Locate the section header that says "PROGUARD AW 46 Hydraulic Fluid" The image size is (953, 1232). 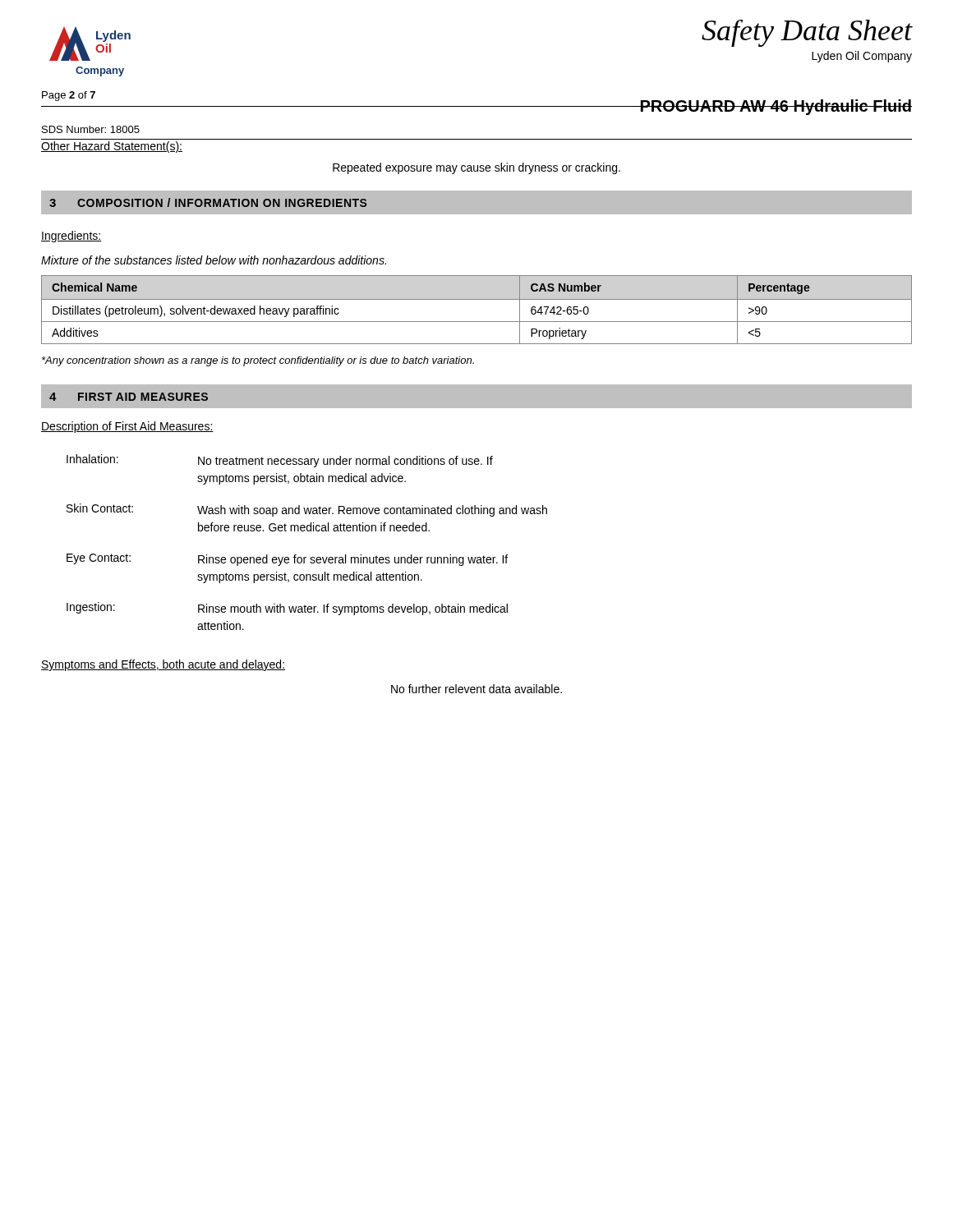[776, 106]
